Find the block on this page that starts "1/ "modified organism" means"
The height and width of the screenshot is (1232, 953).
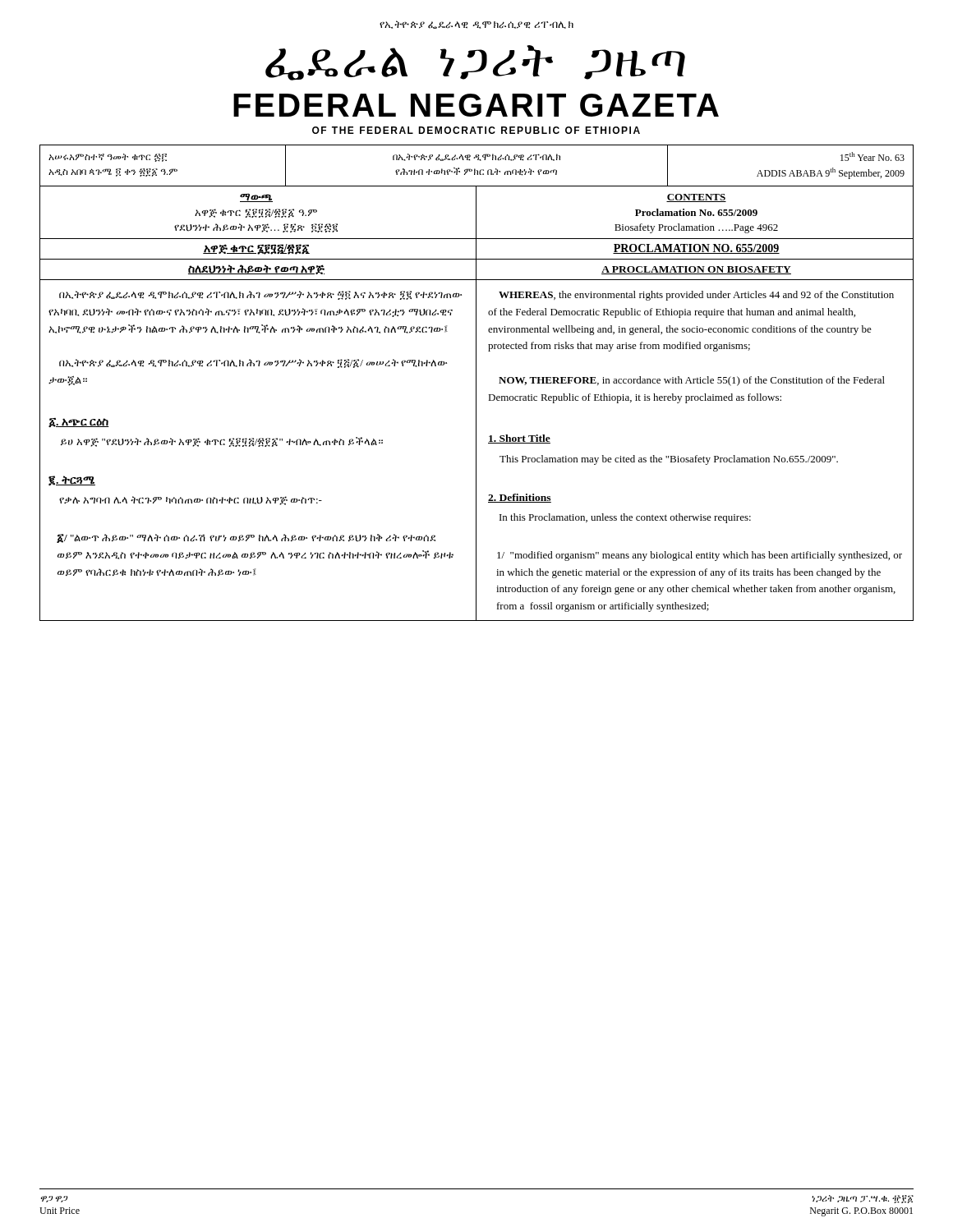tap(699, 580)
